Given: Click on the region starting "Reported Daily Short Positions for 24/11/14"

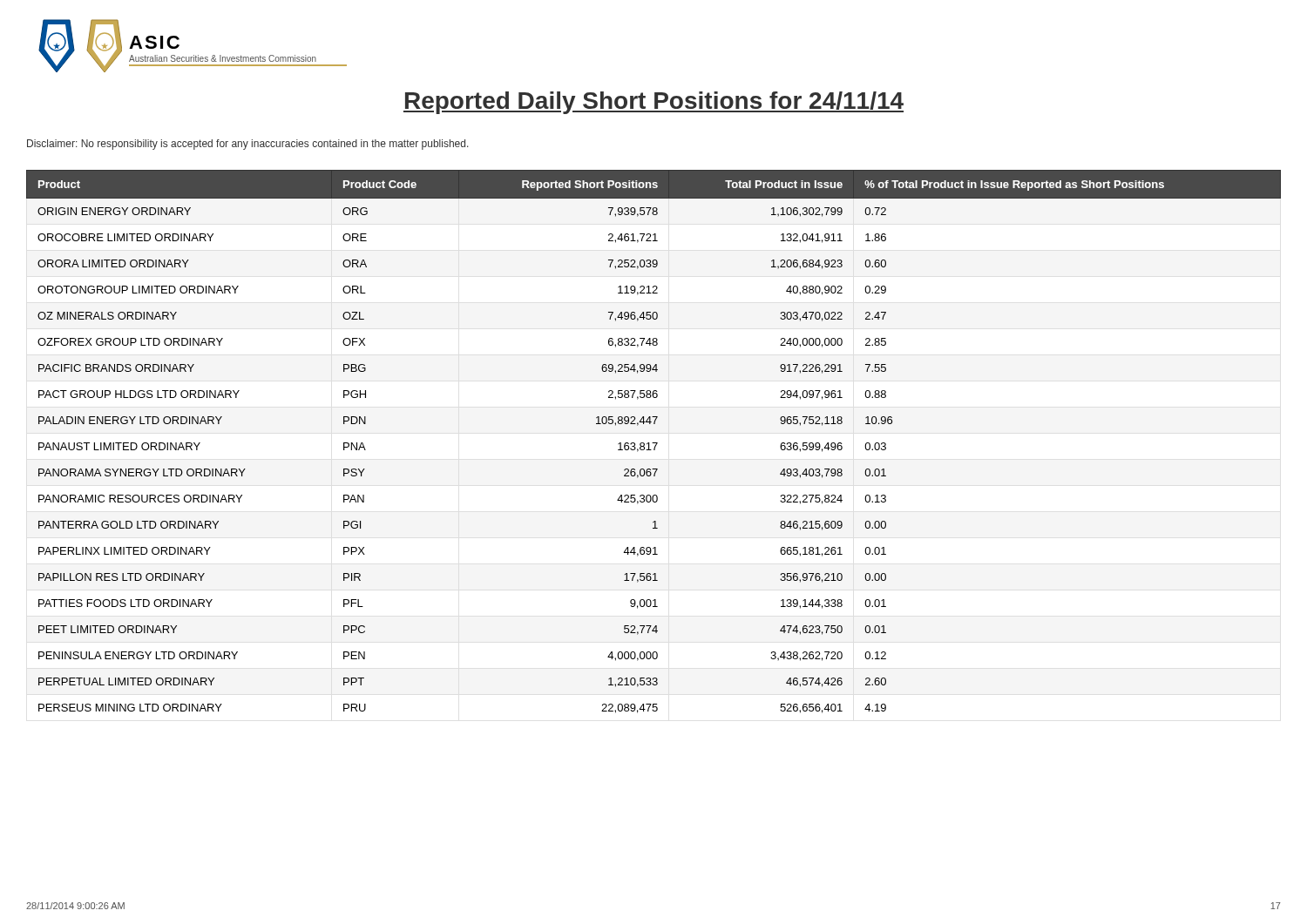Looking at the screenshot, I should click(x=654, y=101).
